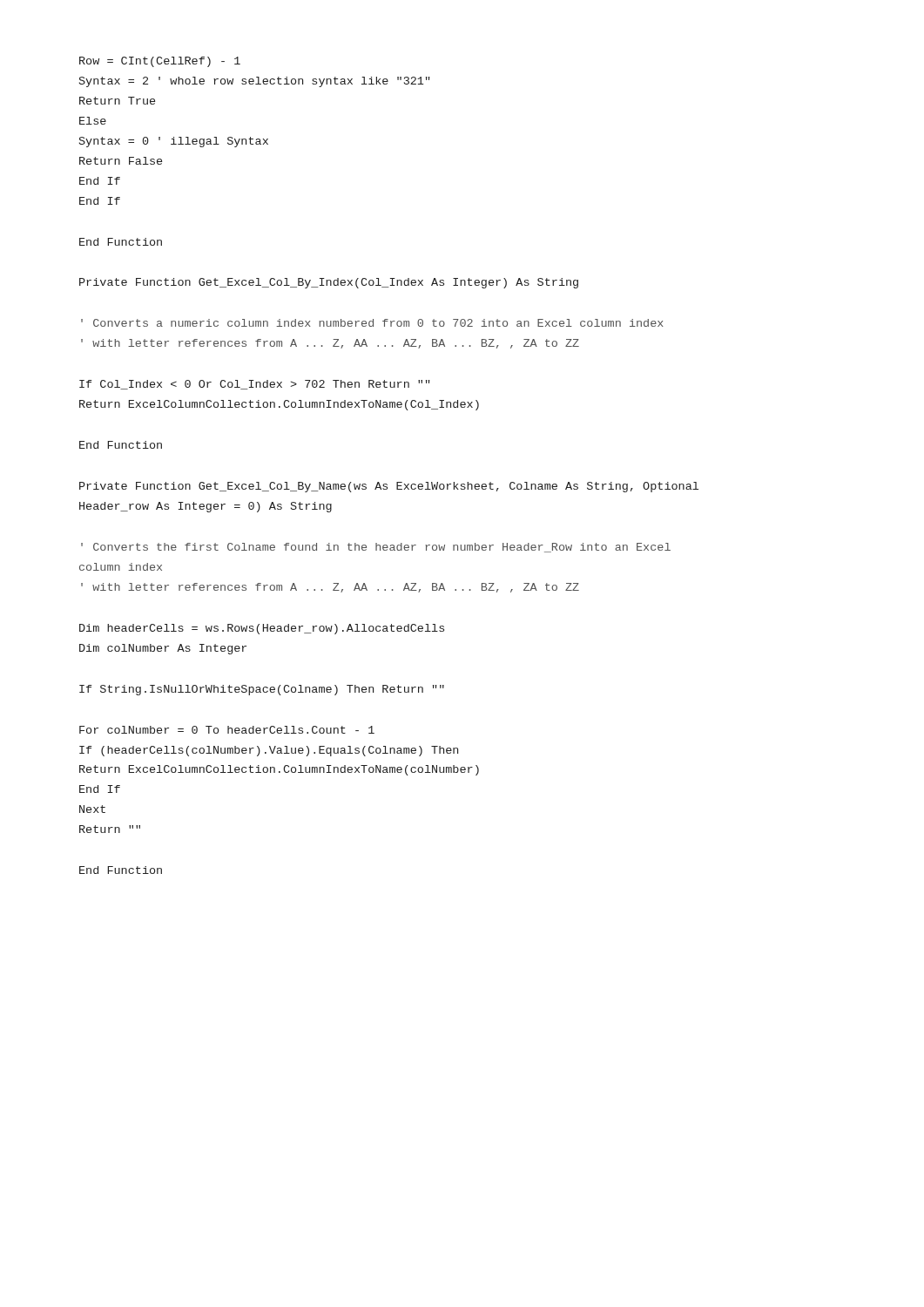Image resolution: width=924 pixels, height=1307 pixels.
Task: Select the text block that says "Private Function Get_Excel_Col_By_Name(ws As ExcelWorksheet, Colname"
Action: pos(389,497)
